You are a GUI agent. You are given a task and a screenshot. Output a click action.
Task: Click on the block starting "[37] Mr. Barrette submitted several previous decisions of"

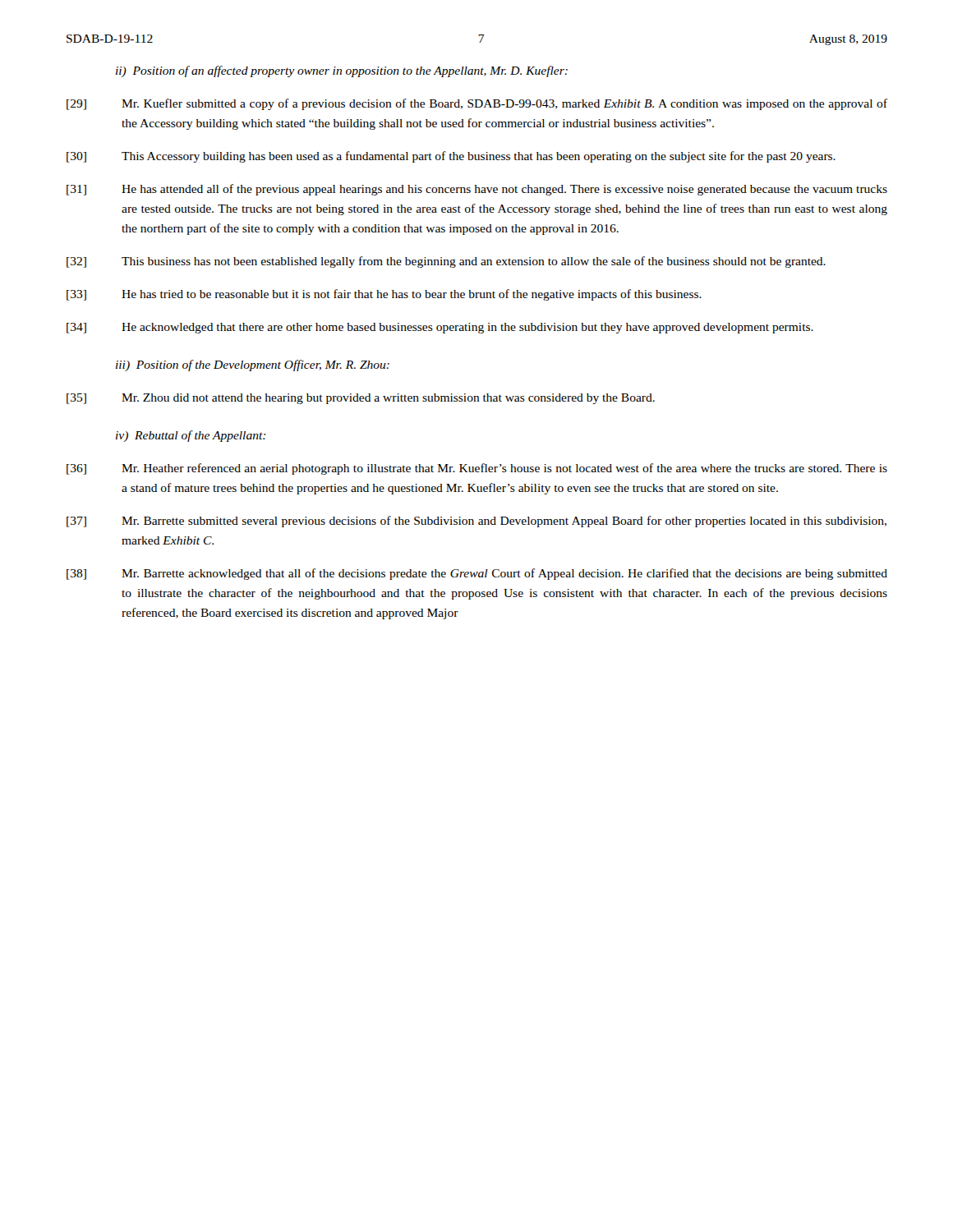476,531
